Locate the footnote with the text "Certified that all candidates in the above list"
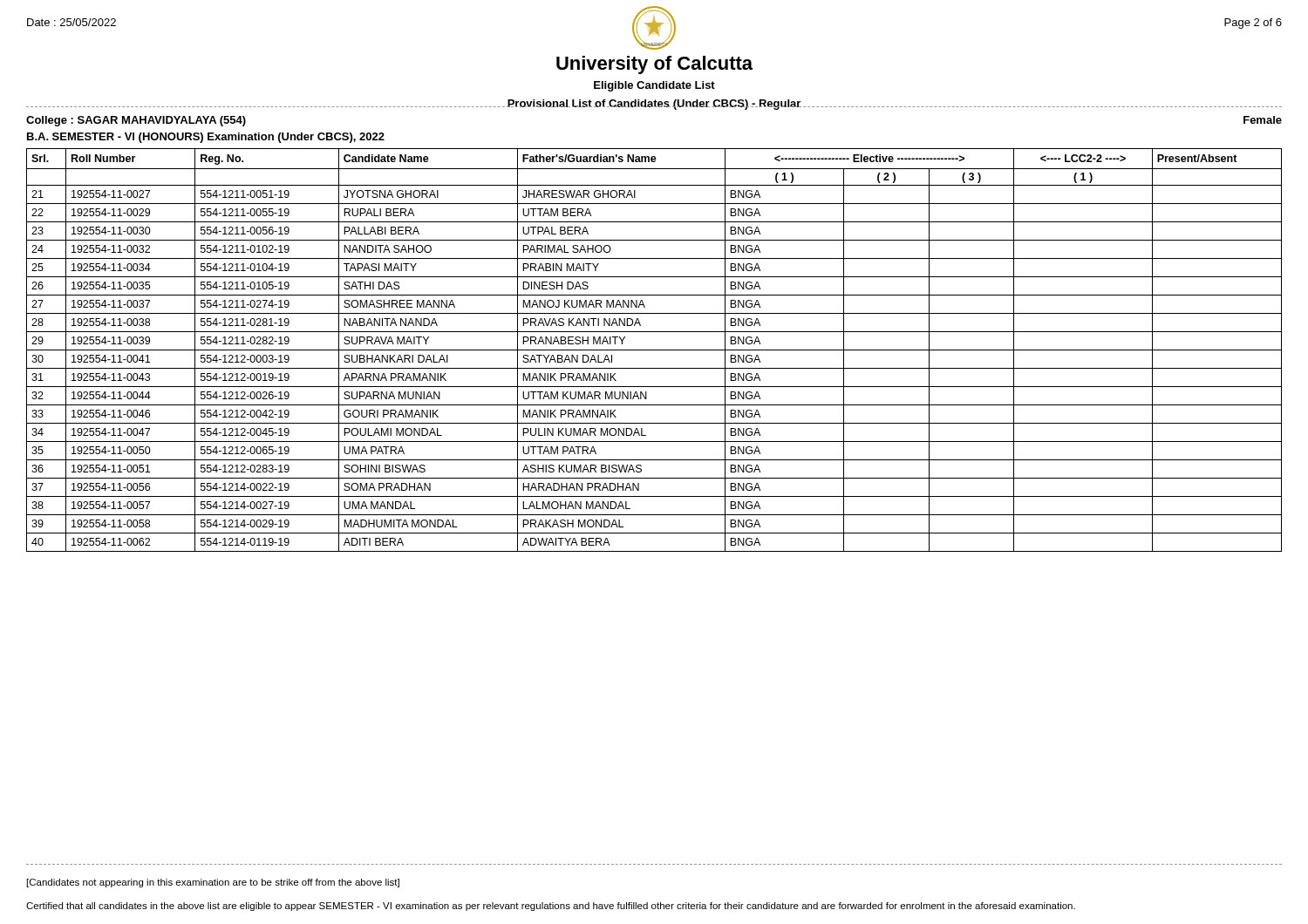Viewport: 1308px width, 924px height. pos(551,906)
